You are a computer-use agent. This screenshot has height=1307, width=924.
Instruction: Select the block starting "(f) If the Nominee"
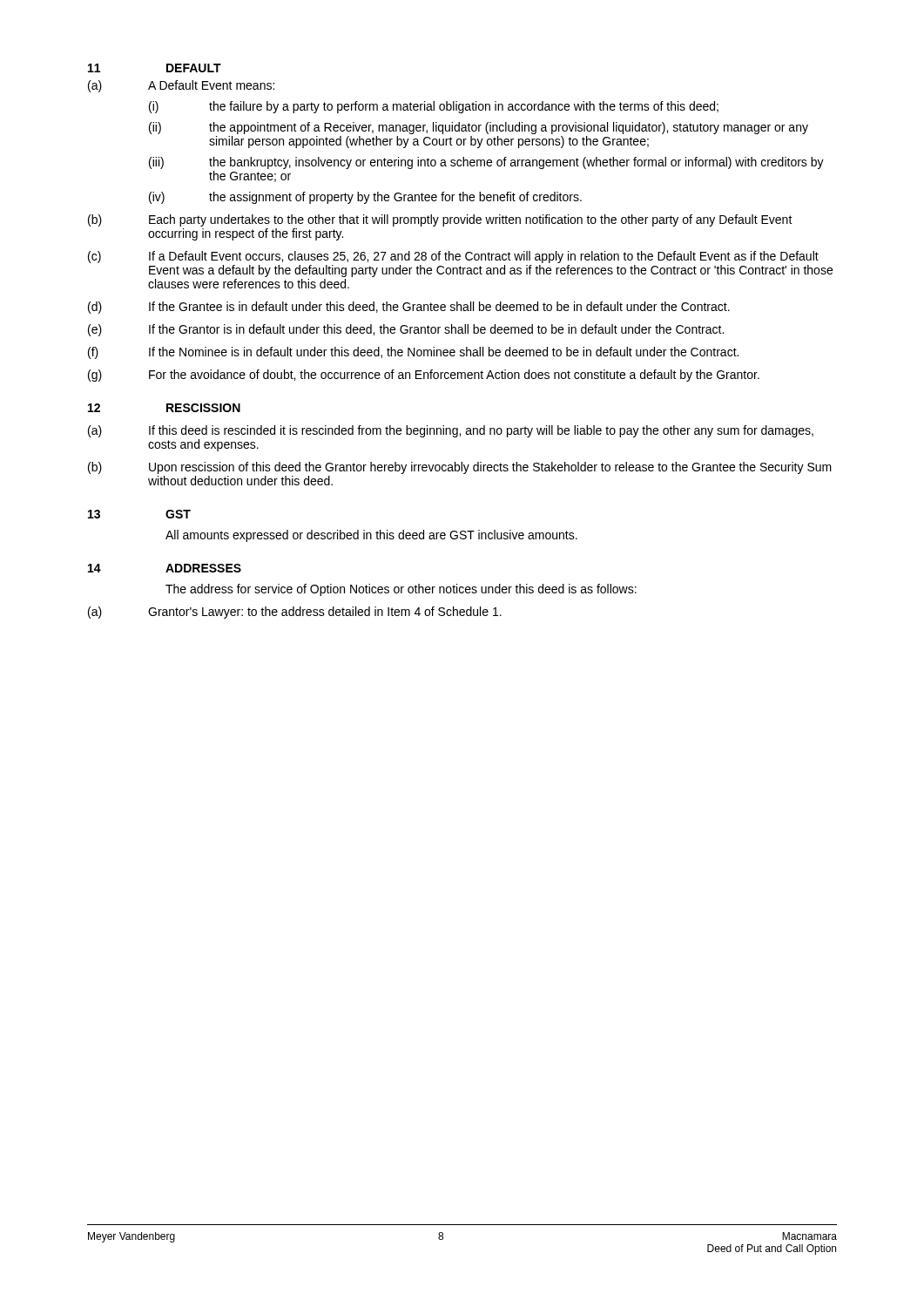pyautogui.click(x=462, y=352)
